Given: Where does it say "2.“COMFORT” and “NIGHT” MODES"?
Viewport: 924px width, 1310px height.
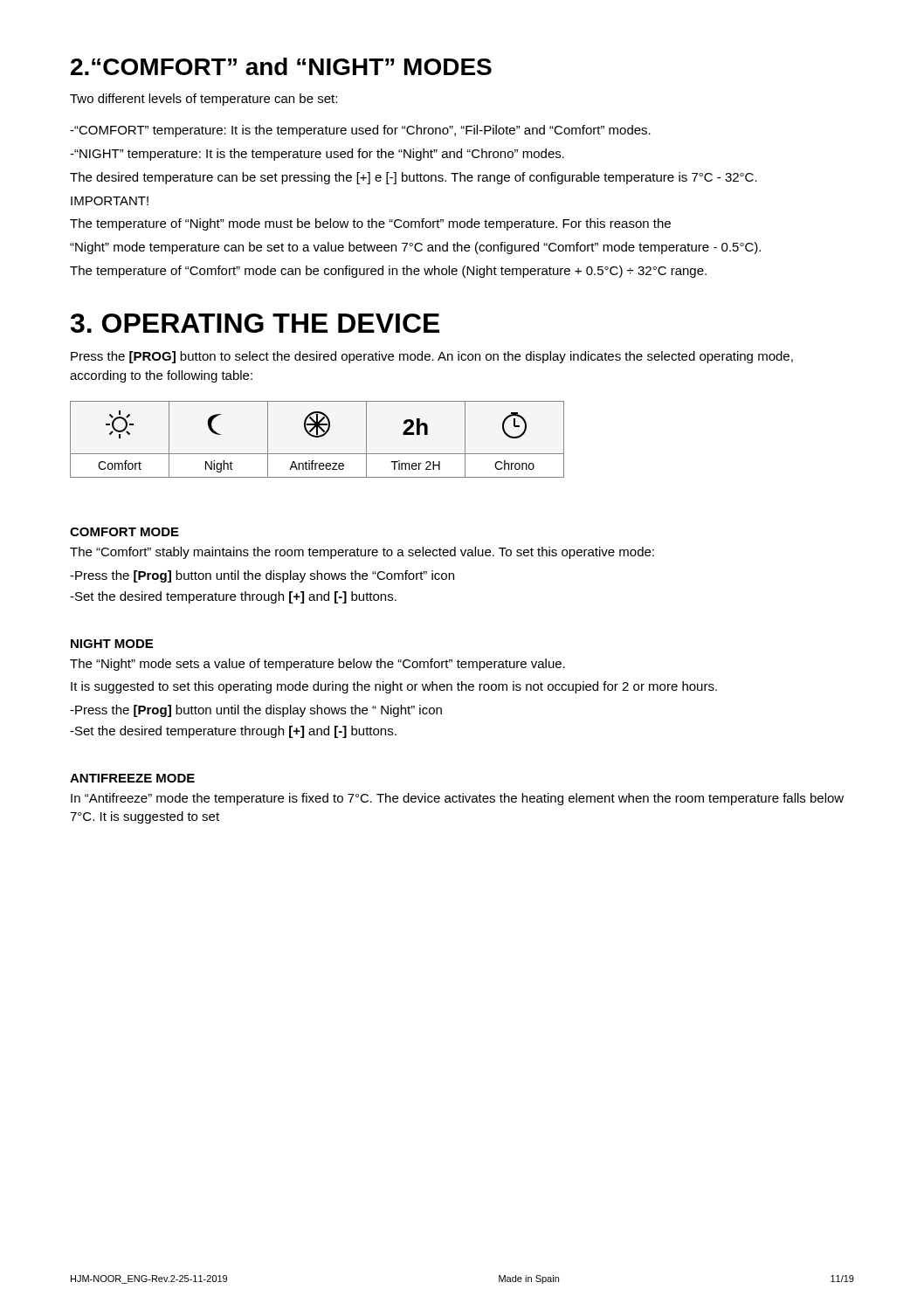Looking at the screenshot, I should [x=462, y=67].
